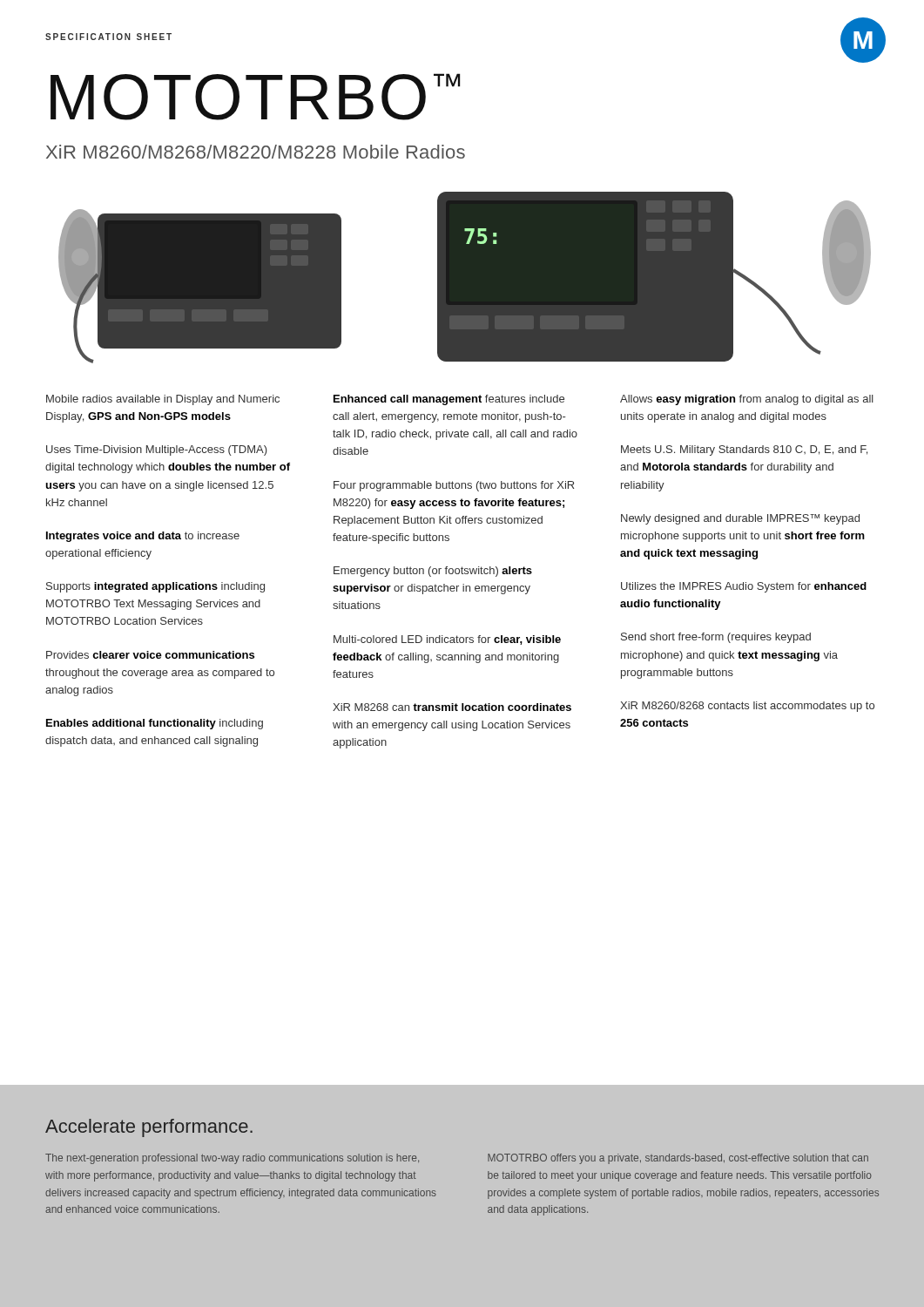Screen dimensions: 1307x924
Task: Click on the photo
Action: pos(463,272)
